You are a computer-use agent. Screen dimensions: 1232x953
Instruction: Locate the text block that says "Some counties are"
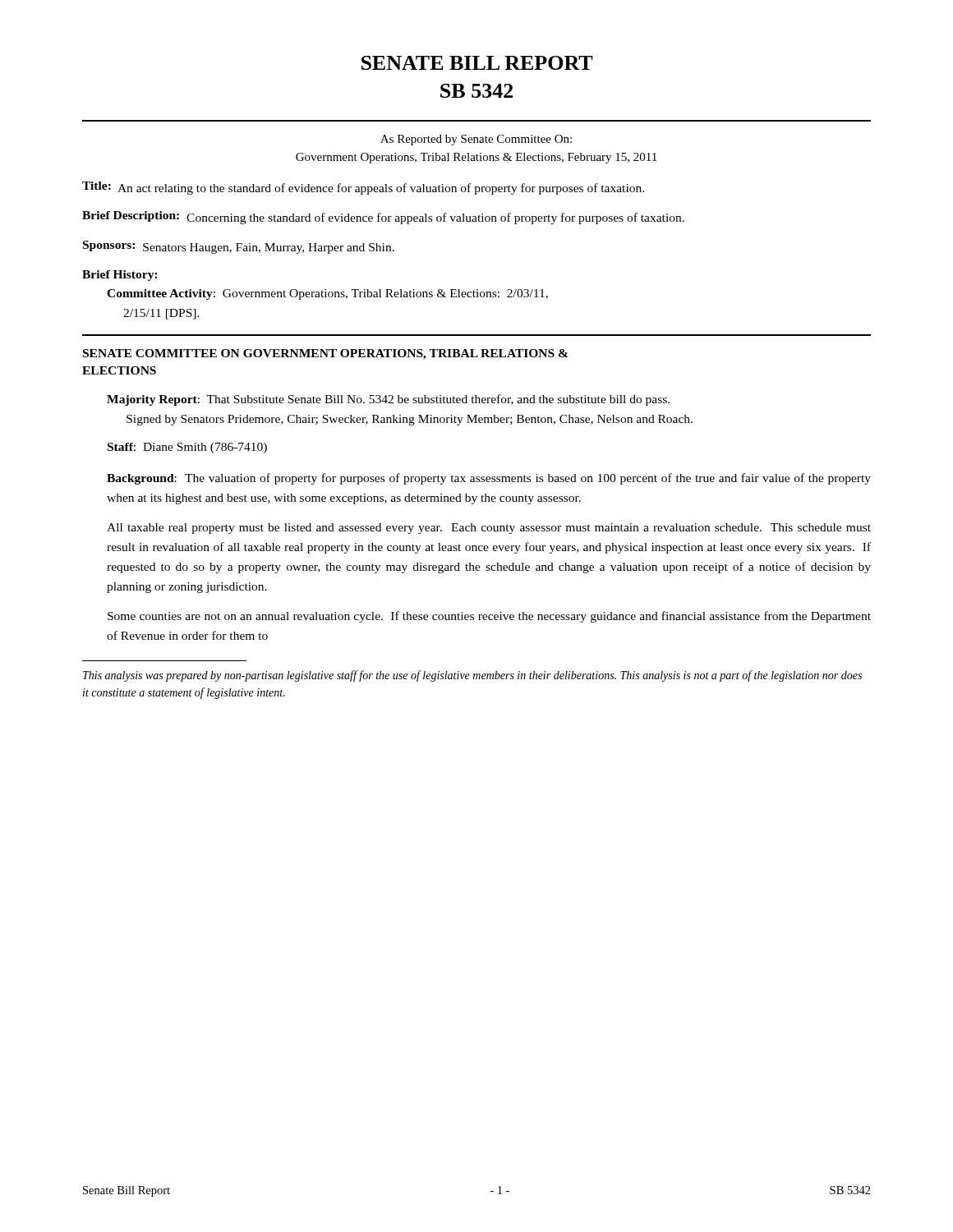[x=489, y=626]
